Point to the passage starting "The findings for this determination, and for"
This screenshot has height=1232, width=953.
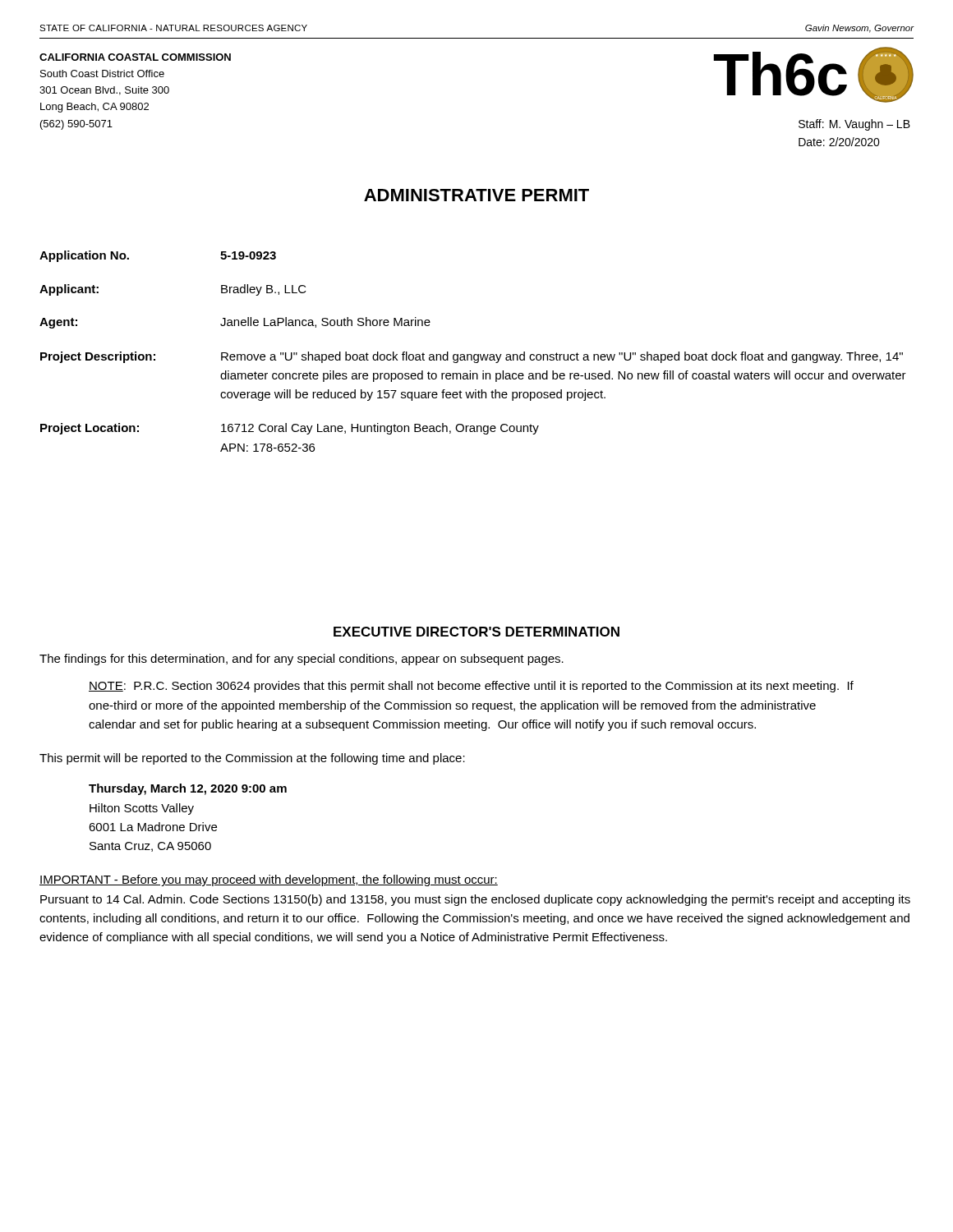click(302, 658)
